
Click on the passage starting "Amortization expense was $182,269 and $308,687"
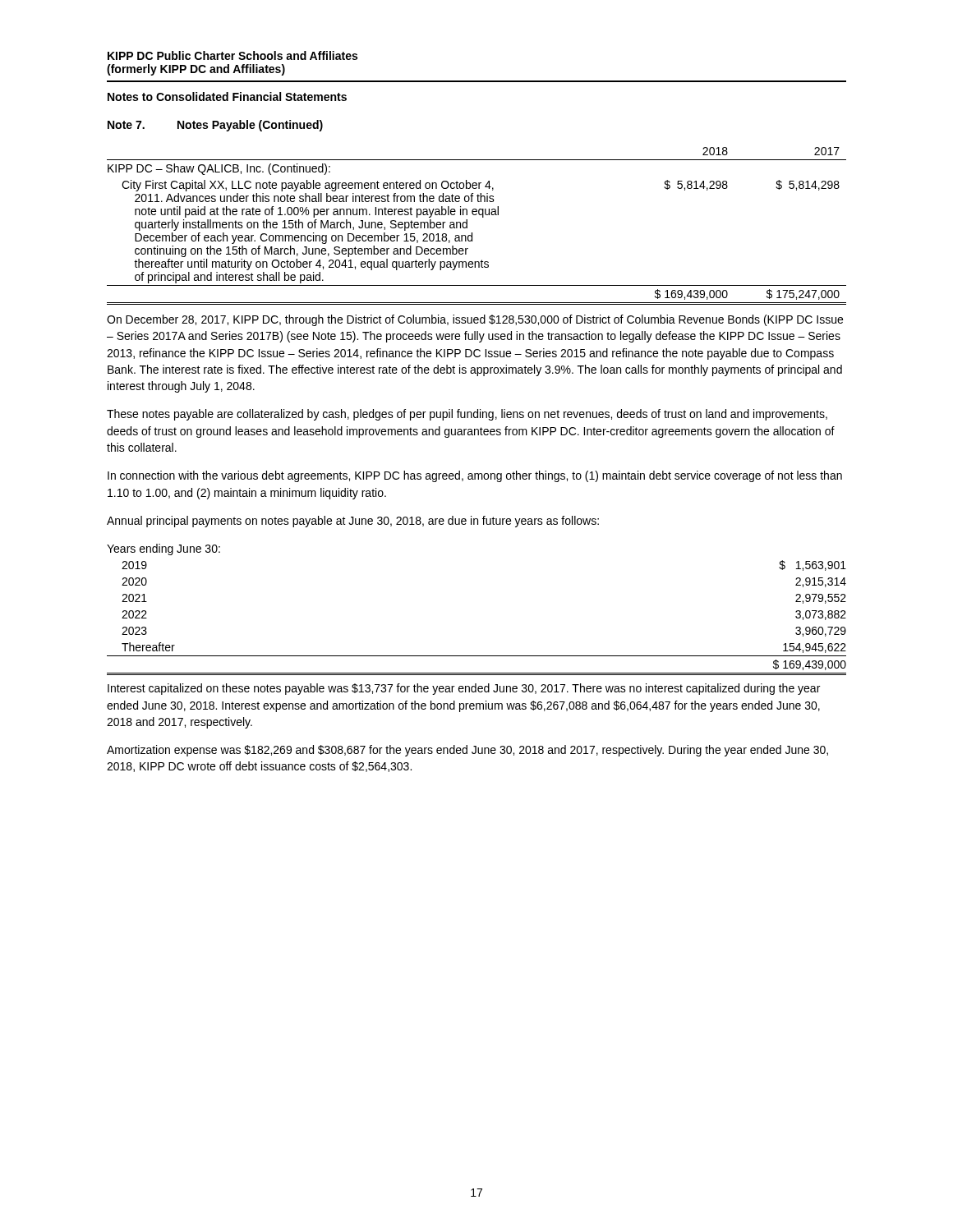pos(468,758)
